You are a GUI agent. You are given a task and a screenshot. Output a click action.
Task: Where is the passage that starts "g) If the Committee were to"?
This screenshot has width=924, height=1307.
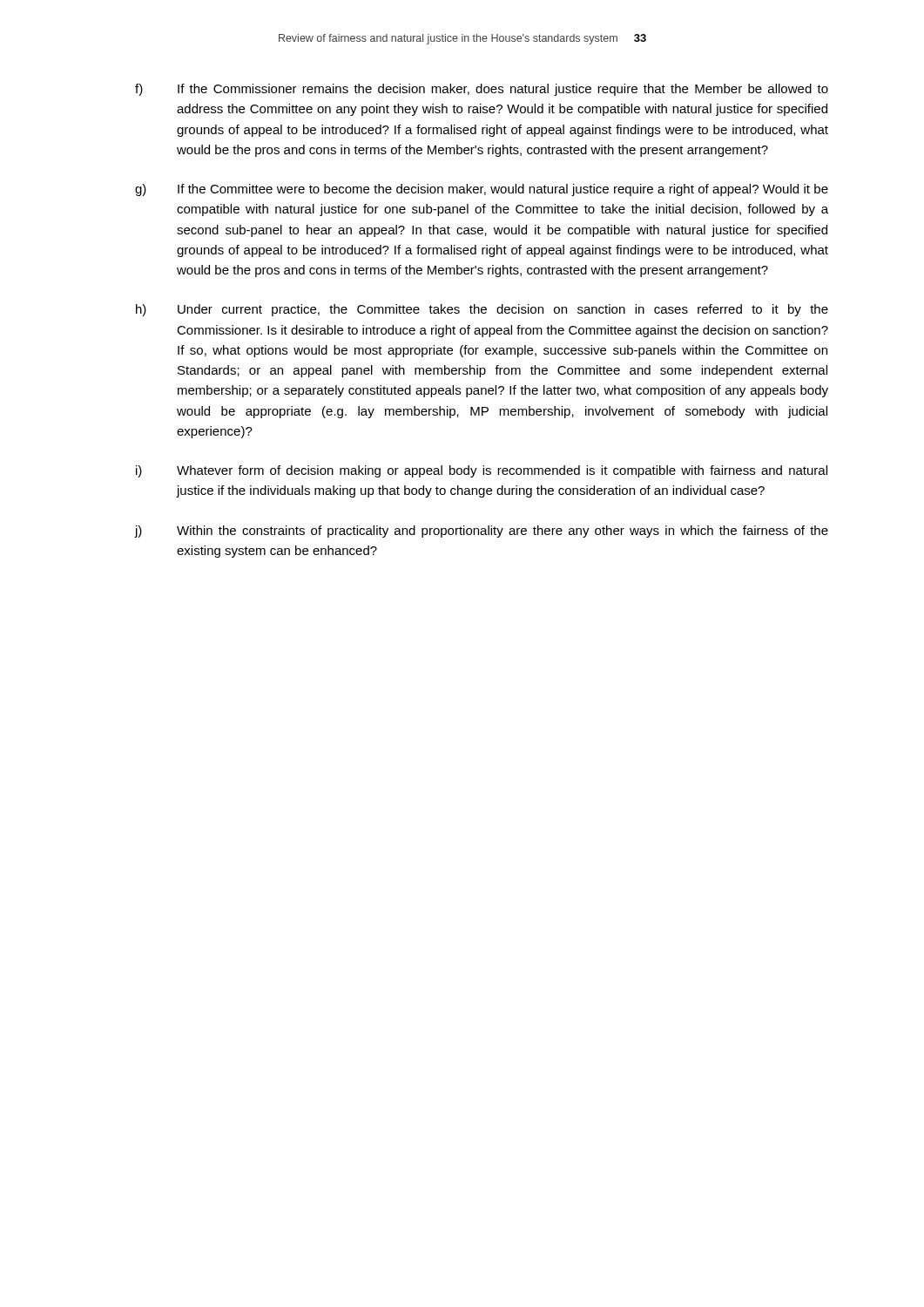[x=482, y=229]
